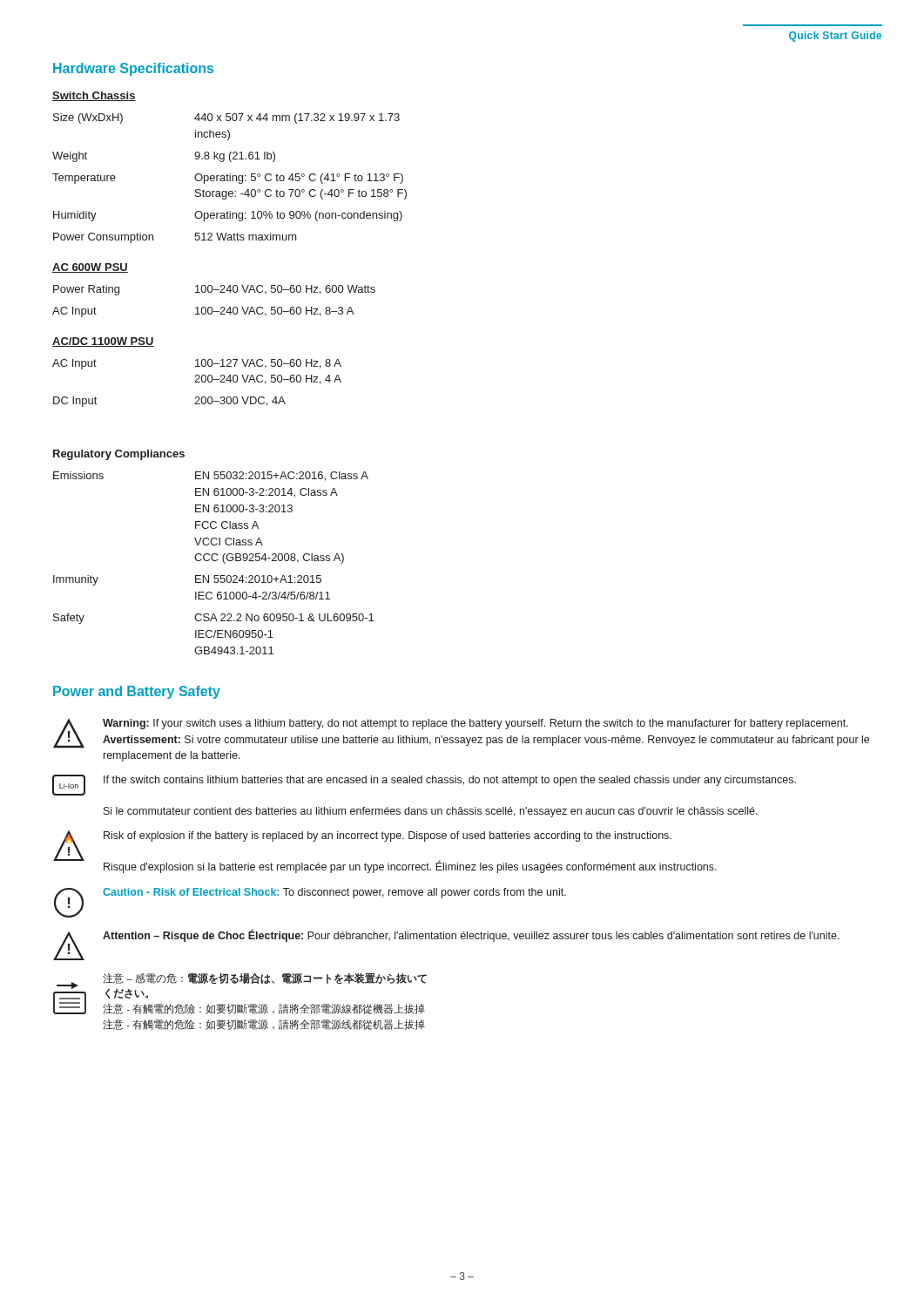This screenshot has width=924, height=1307.
Task: Find the text block with the text "Li-Ion If the switch contains lithium"
Action: (462, 796)
